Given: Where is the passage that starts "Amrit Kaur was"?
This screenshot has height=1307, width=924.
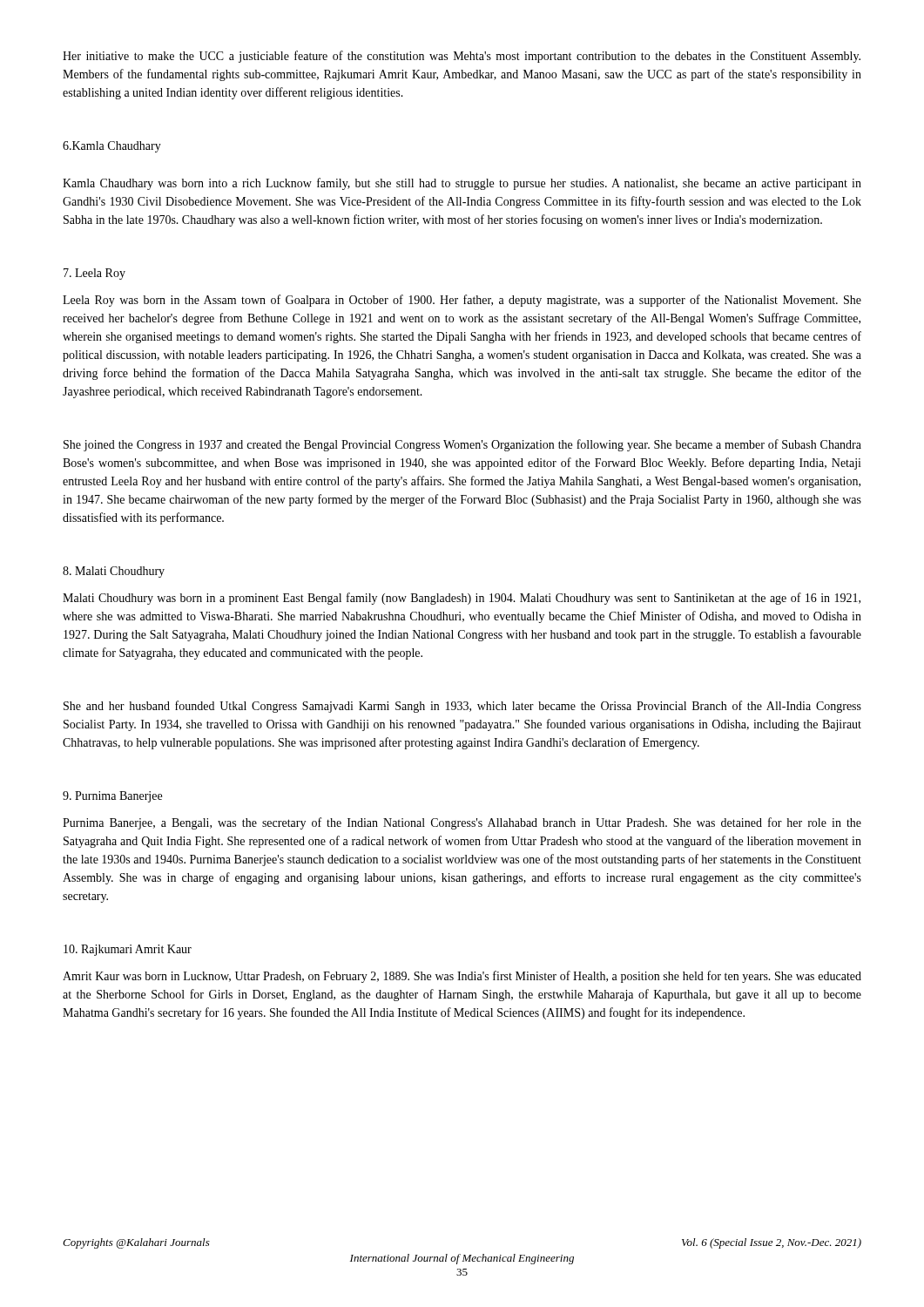Looking at the screenshot, I should click(462, 995).
